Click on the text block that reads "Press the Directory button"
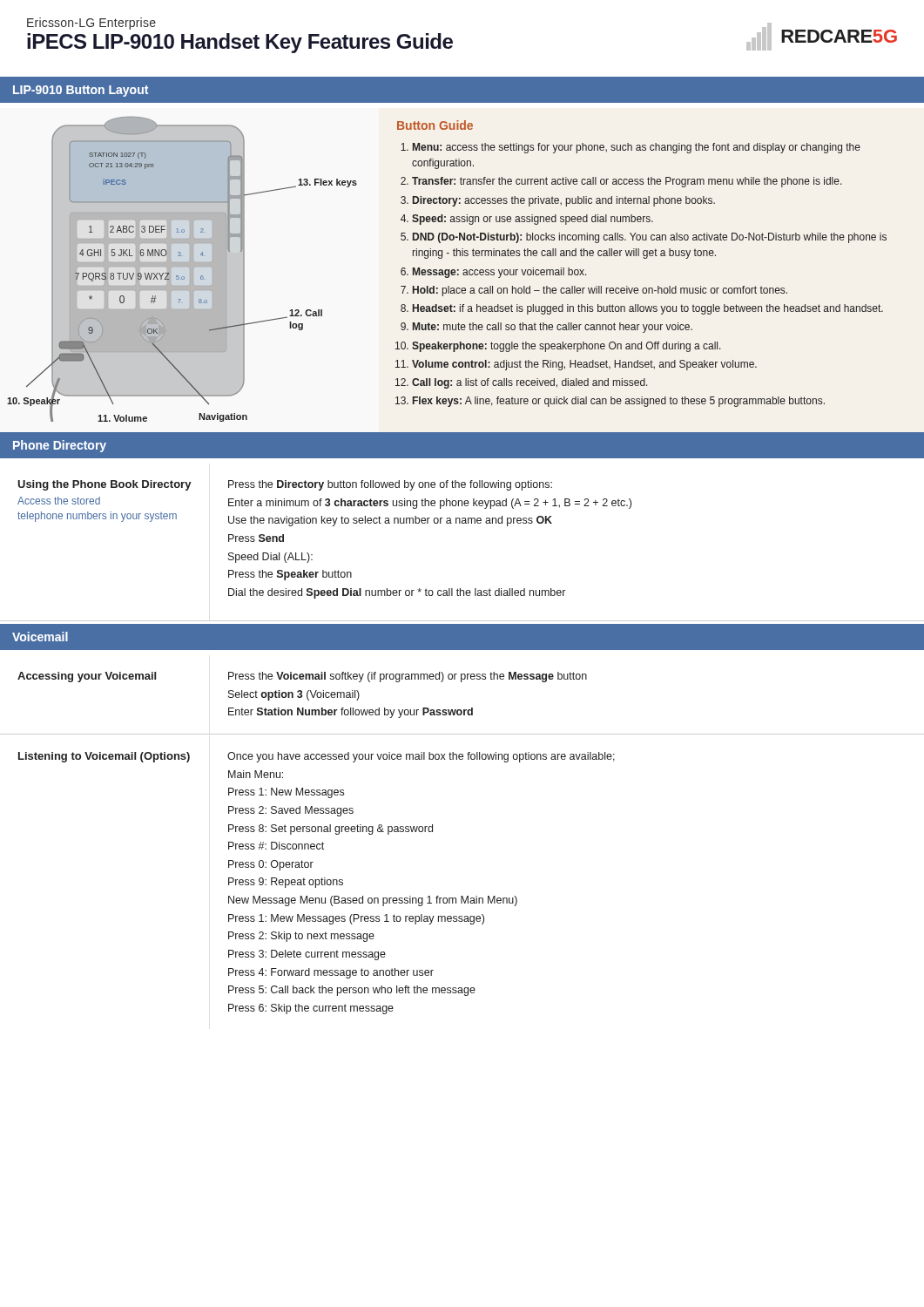Screen dimensions: 1307x924 click(x=390, y=485)
